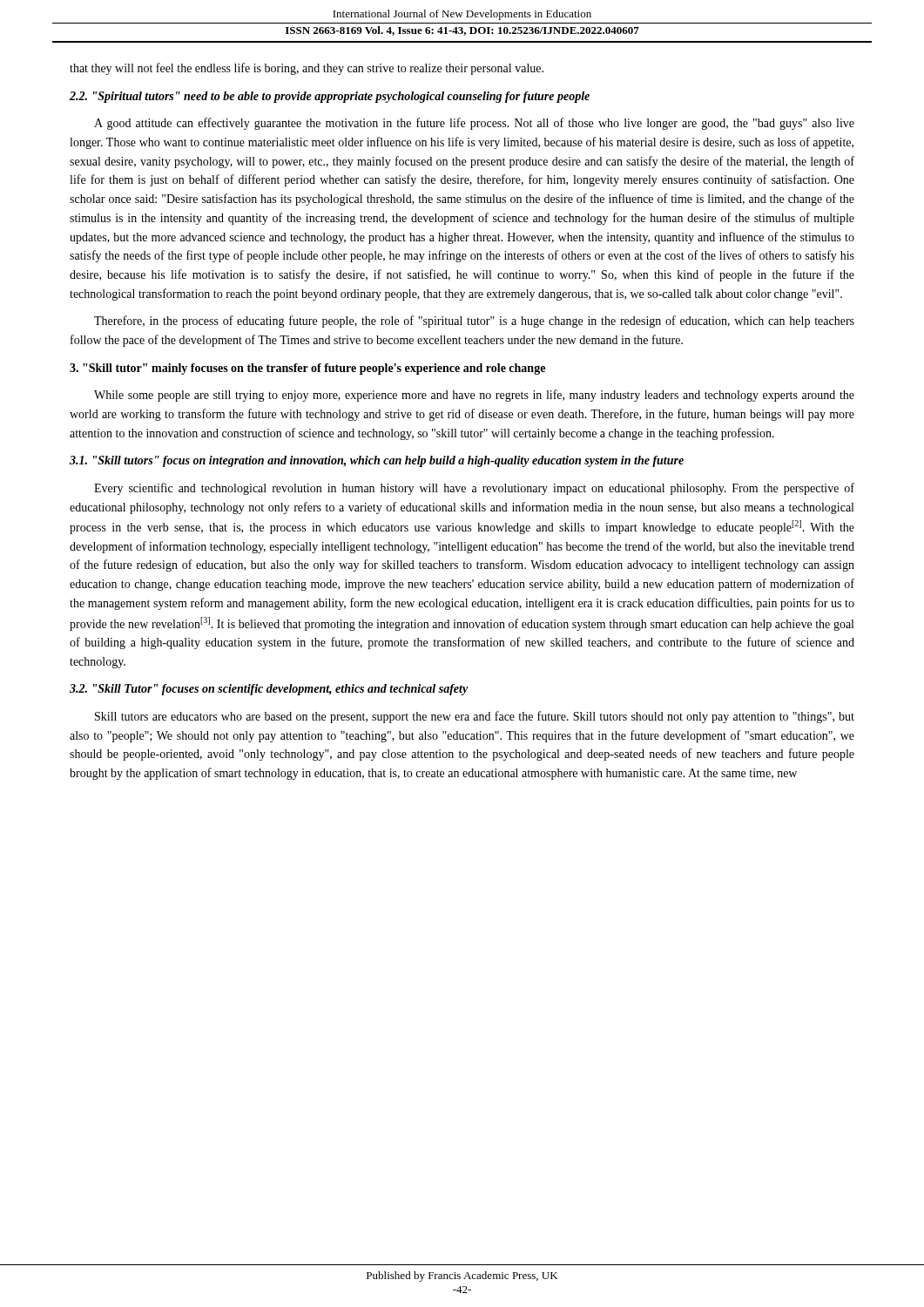Locate the section header containing "2.2. "Spiritual tutors" need"
924x1307 pixels.
(462, 96)
